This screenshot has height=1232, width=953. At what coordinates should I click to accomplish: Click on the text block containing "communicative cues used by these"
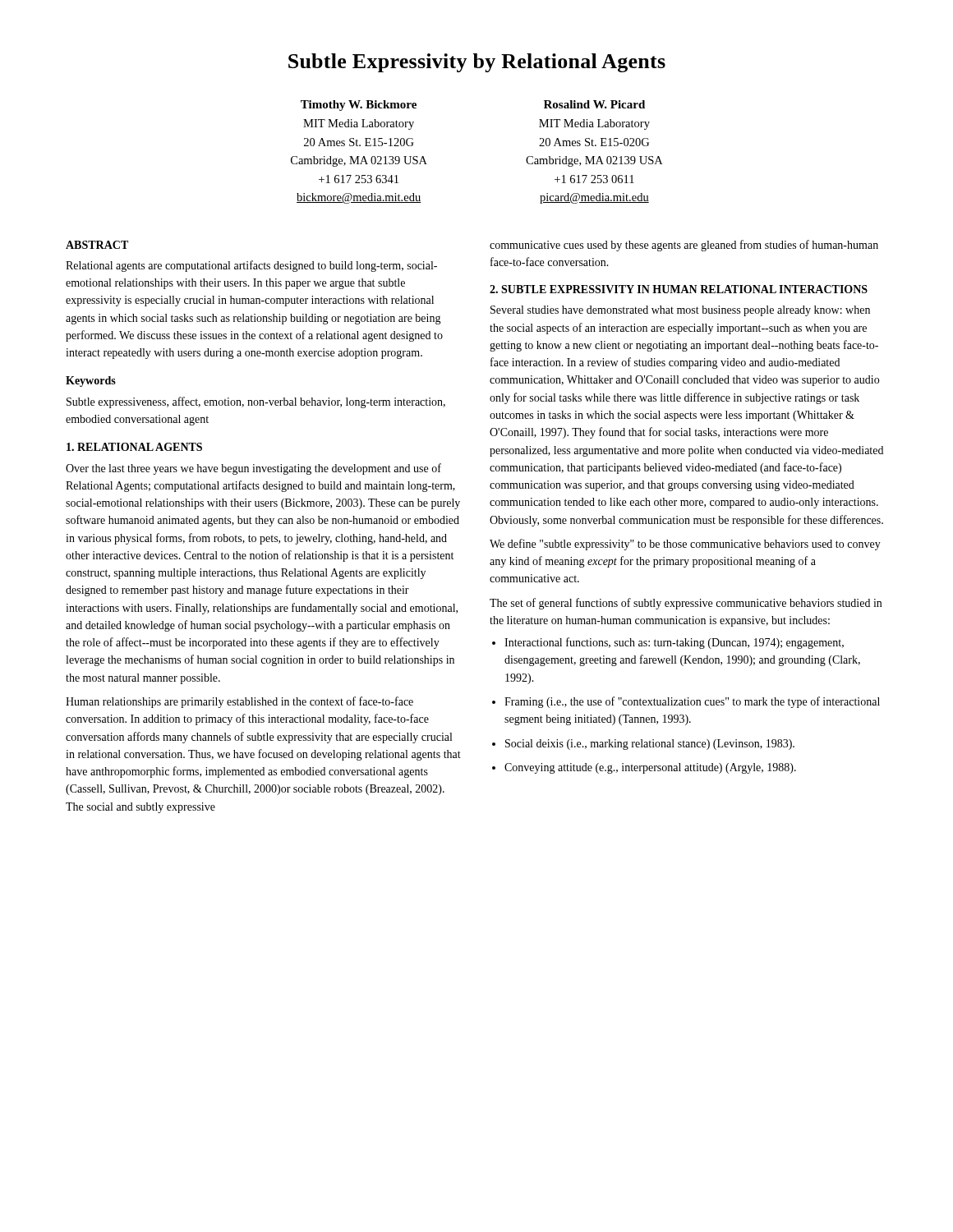pyautogui.click(x=684, y=254)
